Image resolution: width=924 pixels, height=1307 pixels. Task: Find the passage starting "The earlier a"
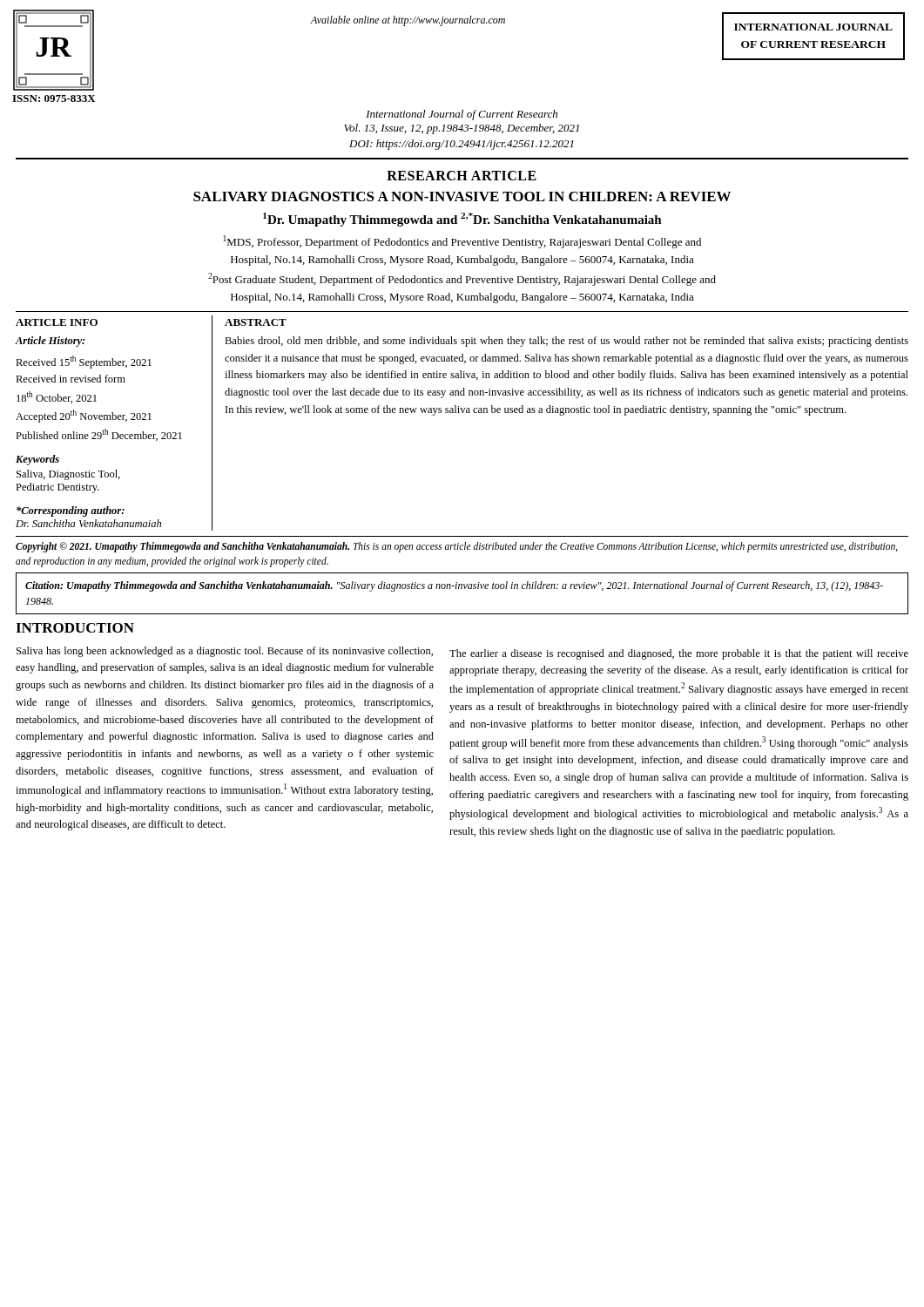coord(679,742)
